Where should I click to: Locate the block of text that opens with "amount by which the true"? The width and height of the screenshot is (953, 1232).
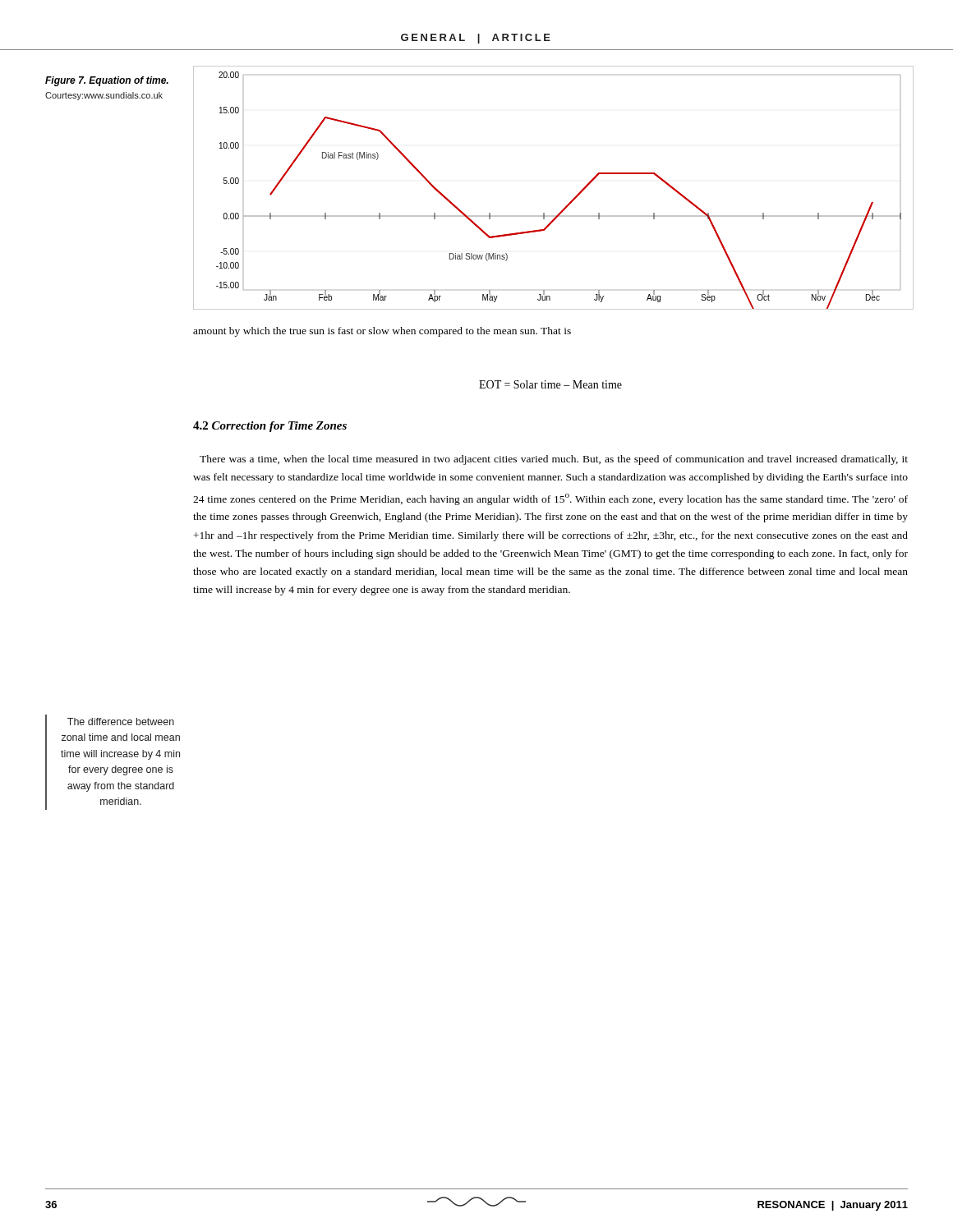click(382, 331)
